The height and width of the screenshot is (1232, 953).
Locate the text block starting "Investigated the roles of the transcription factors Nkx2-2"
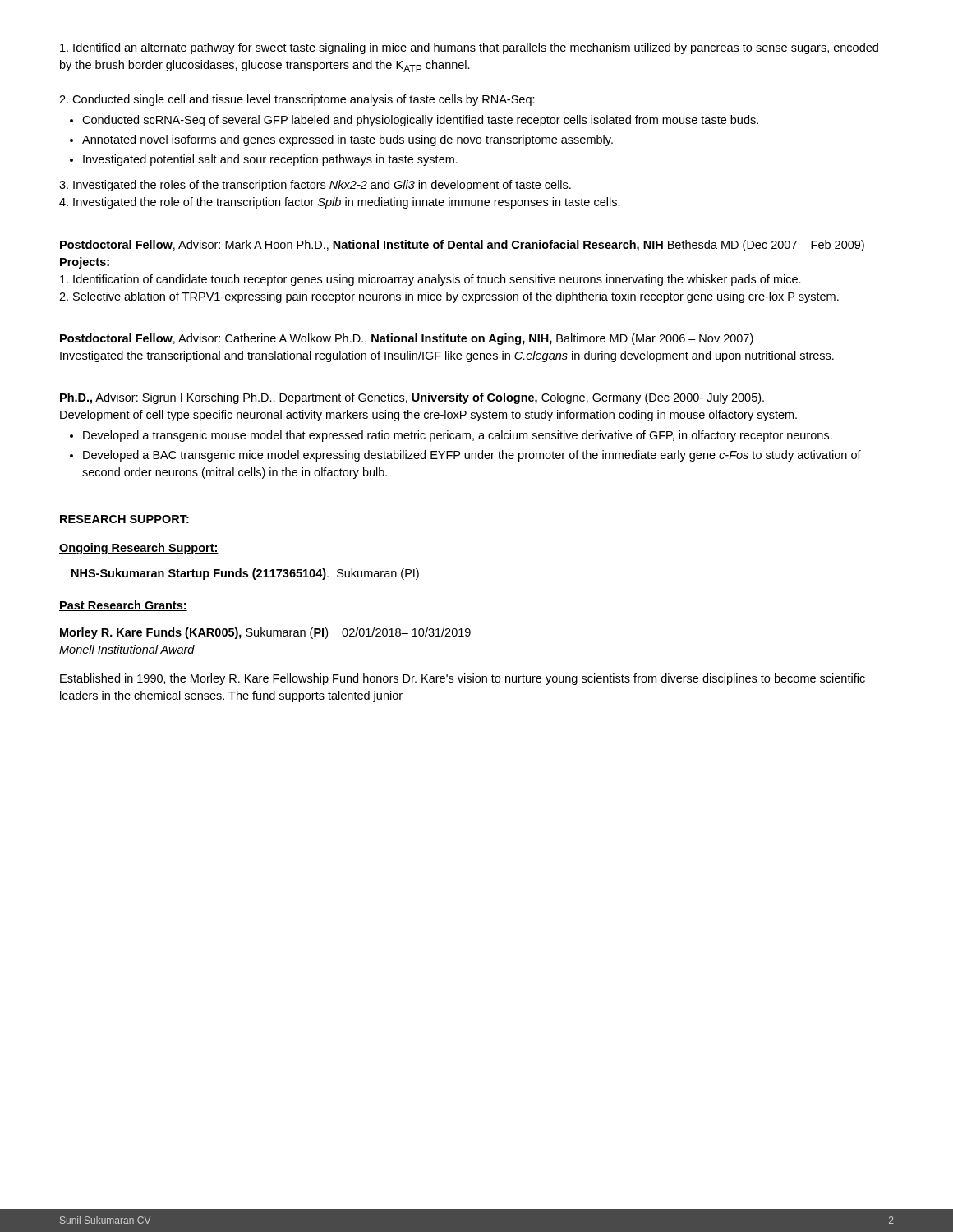315,185
